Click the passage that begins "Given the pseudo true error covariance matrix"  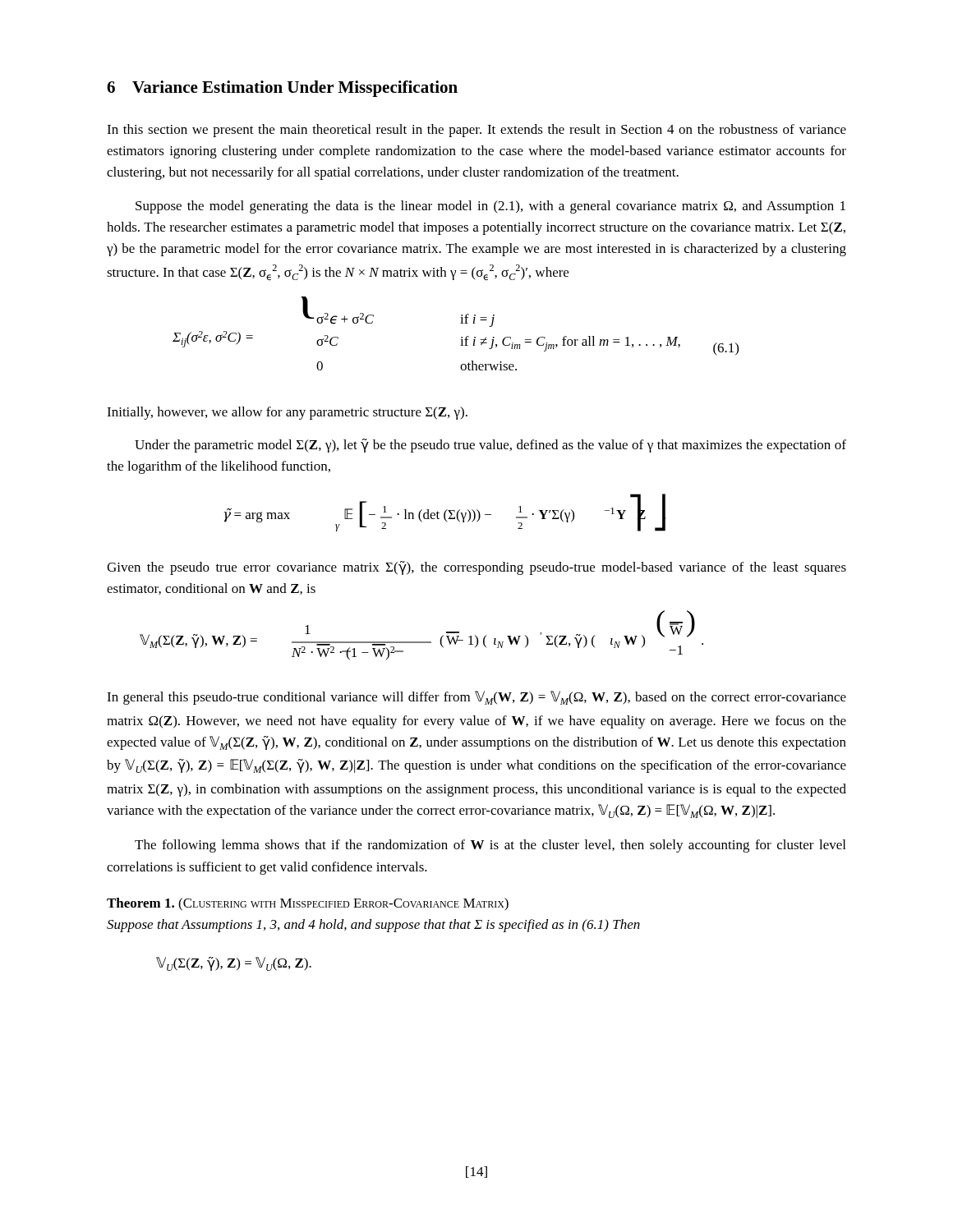pyautogui.click(x=476, y=578)
